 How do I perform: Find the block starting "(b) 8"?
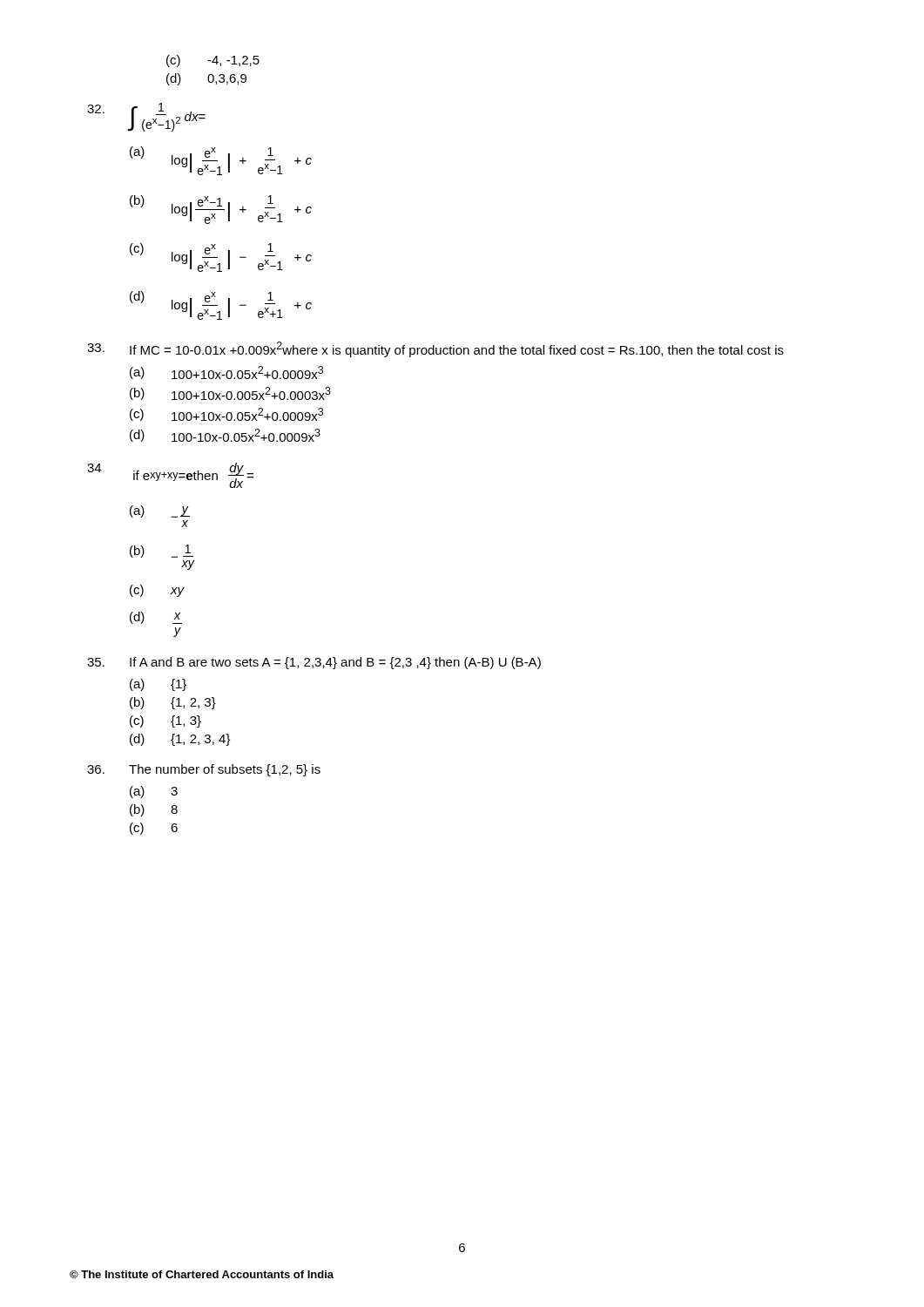tap(139, 810)
